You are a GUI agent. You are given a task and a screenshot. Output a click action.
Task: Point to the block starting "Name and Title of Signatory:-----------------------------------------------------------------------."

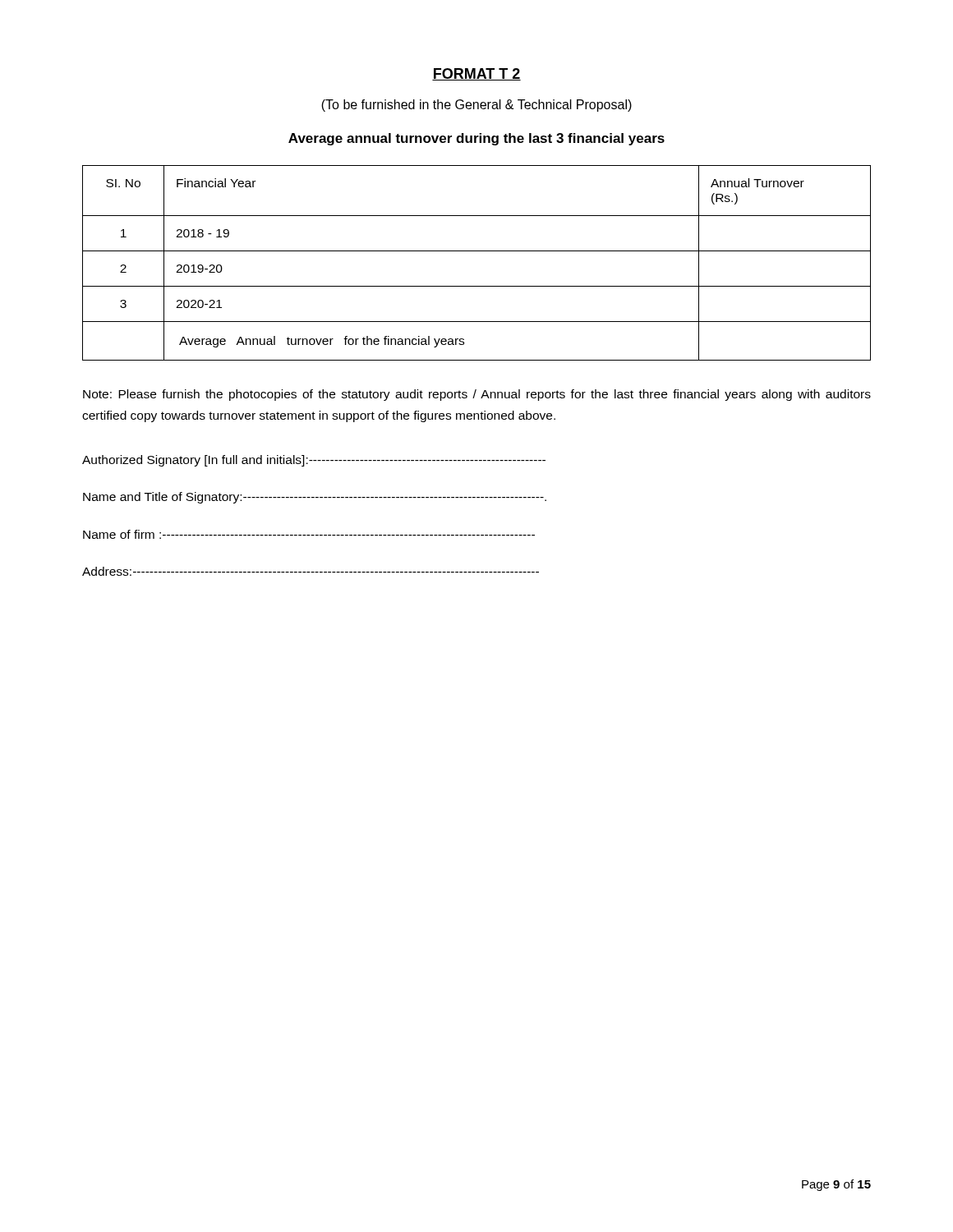pos(315,497)
